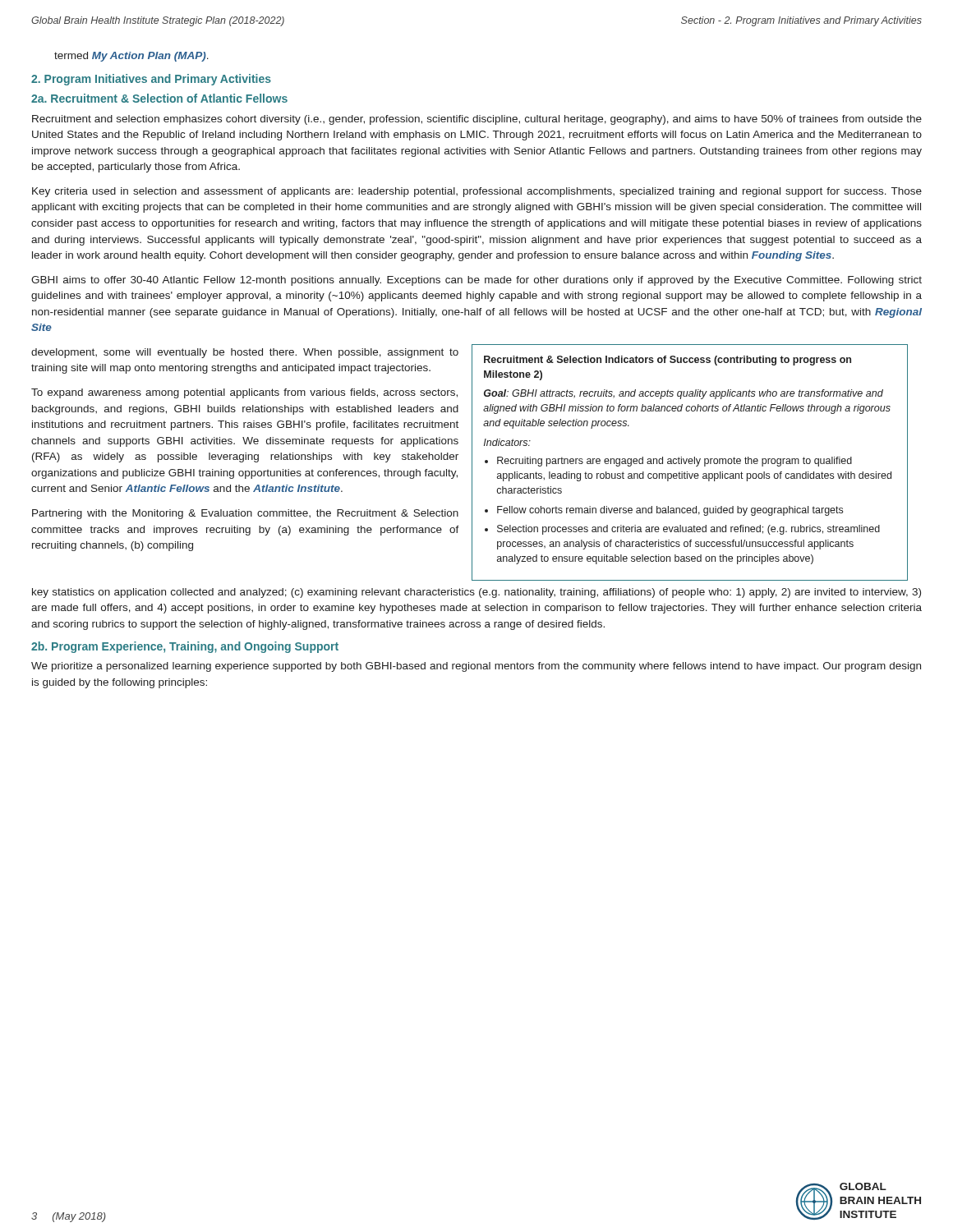The width and height of the screenshot is (953, 1232).
Task: Find the logo
Action: click(x=858, y=1201)
